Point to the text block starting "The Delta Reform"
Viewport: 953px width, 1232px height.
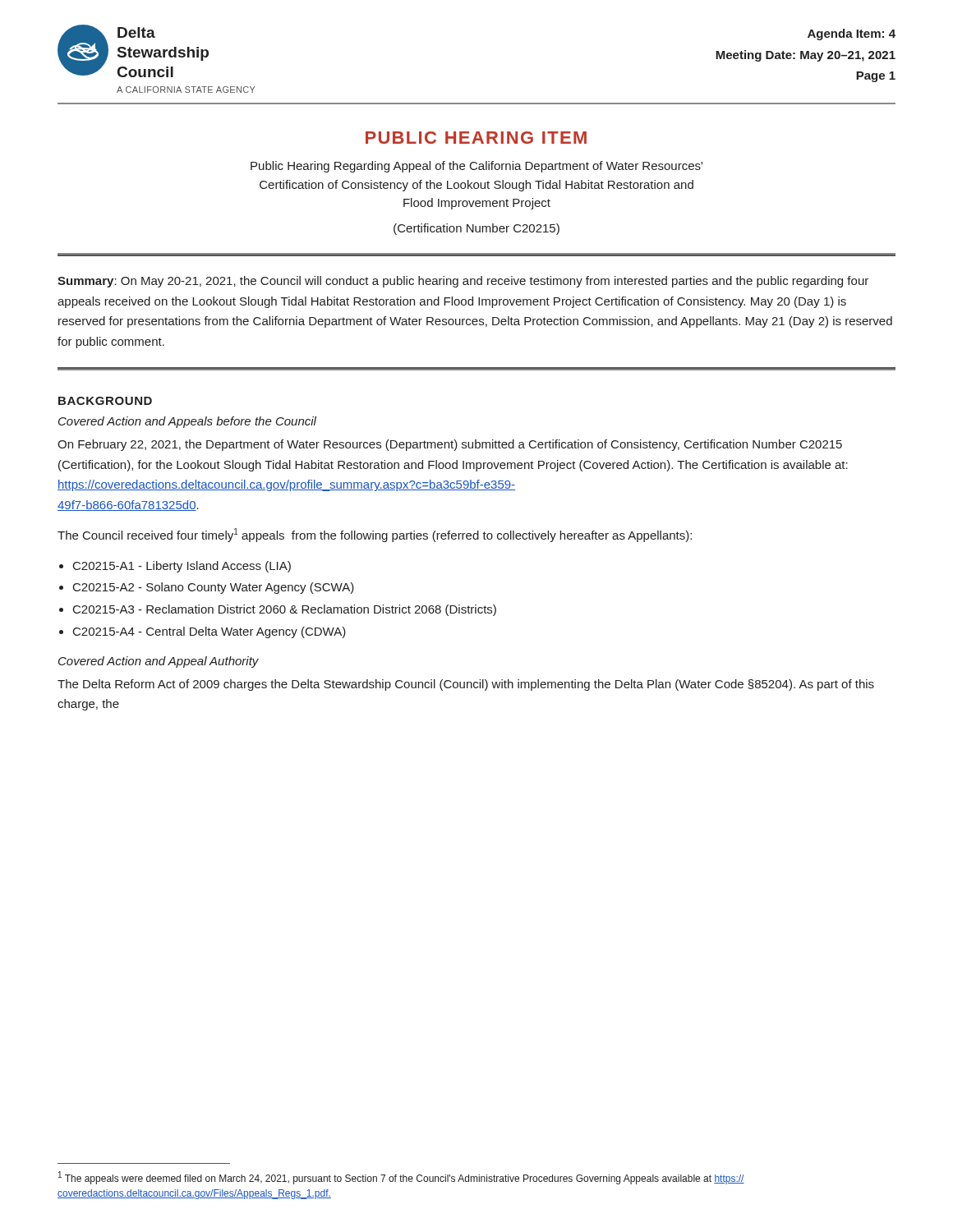coord(466,693)
